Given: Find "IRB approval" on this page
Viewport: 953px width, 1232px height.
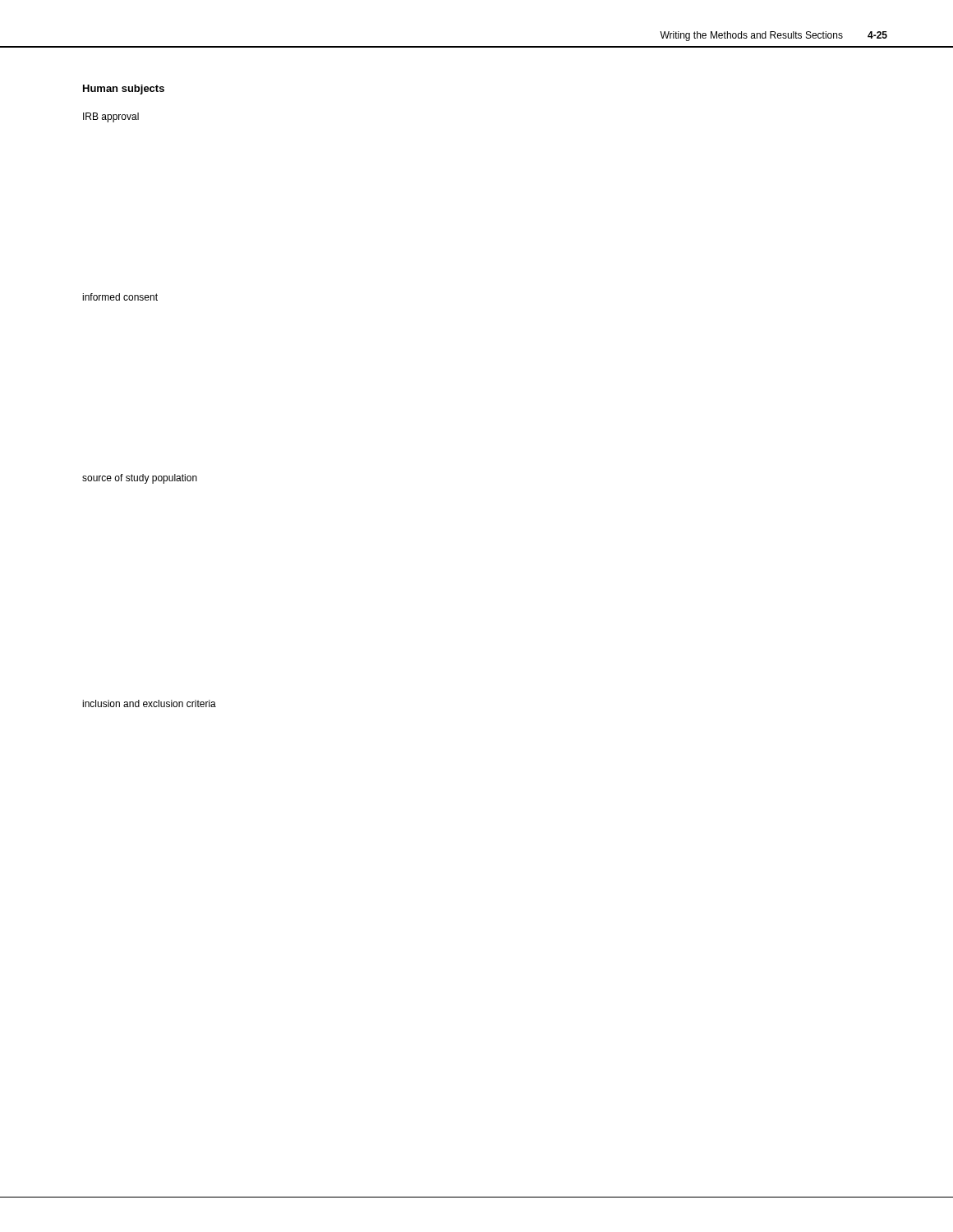Looking at the screenshot, I should pyautogui.click(x=111, y=117).
